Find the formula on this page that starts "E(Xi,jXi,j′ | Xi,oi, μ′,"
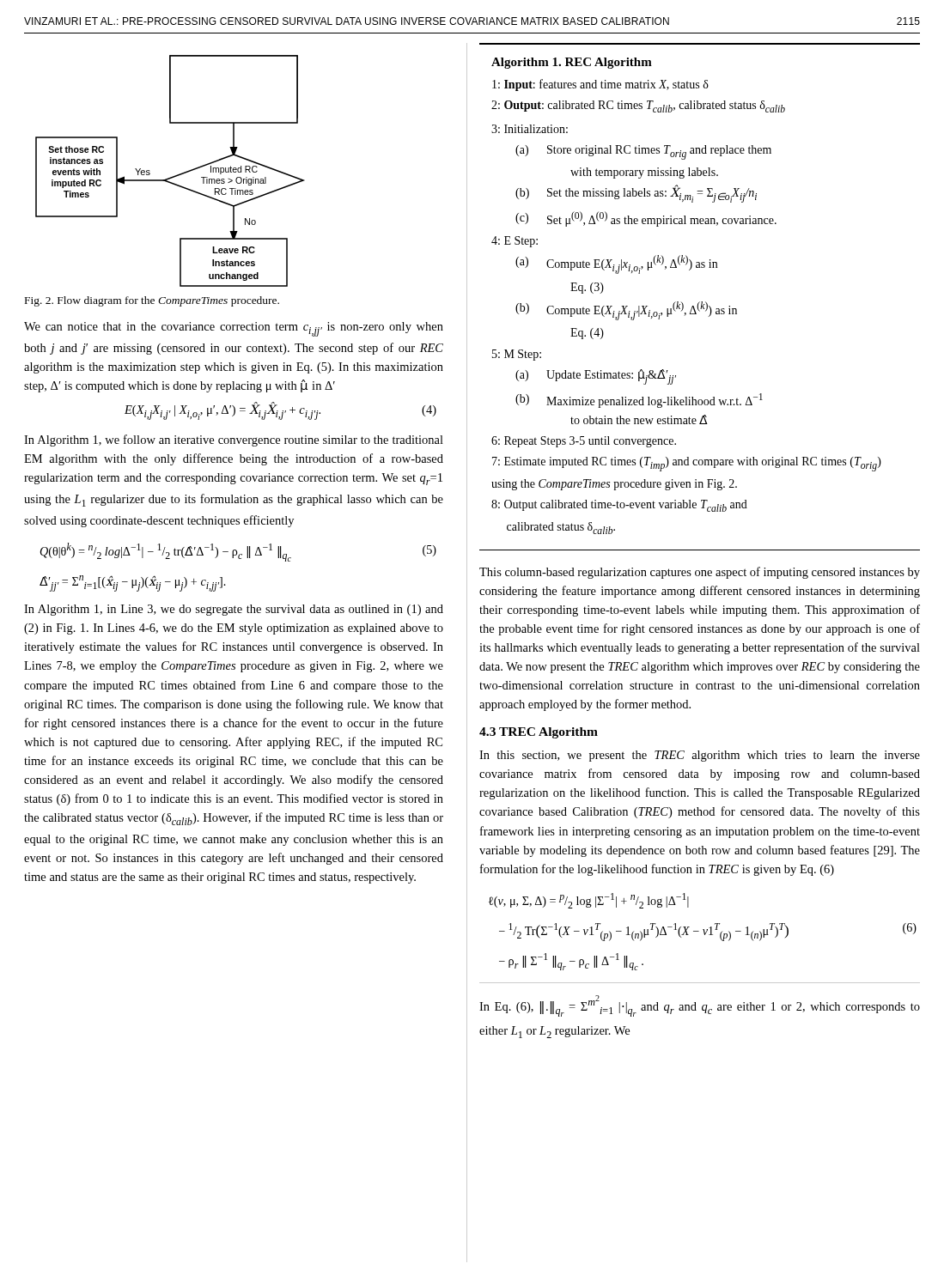This screenshot has width=944, height=1288. [x=280, y=413]
